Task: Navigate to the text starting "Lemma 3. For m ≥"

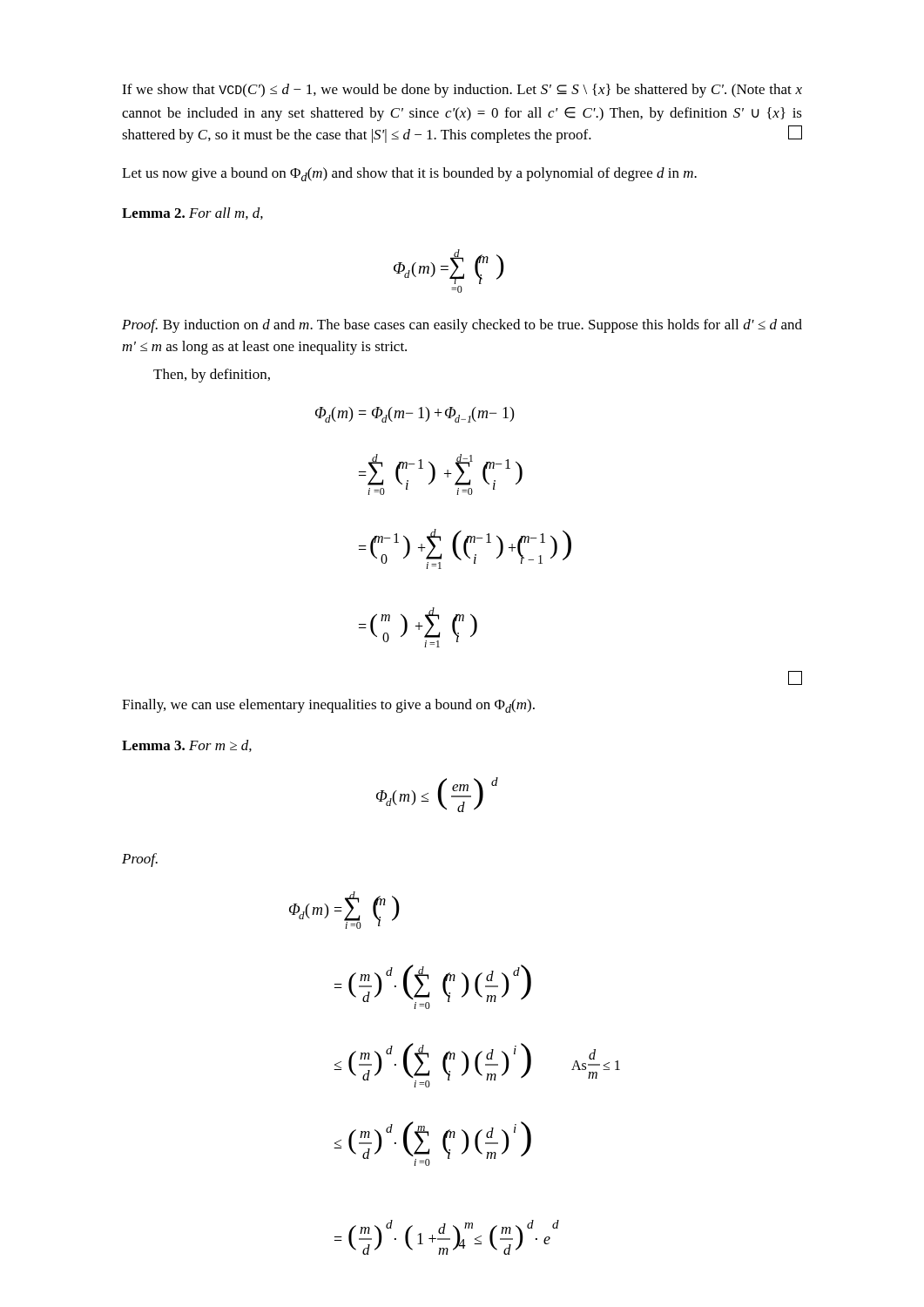Action: click(187, 745)
